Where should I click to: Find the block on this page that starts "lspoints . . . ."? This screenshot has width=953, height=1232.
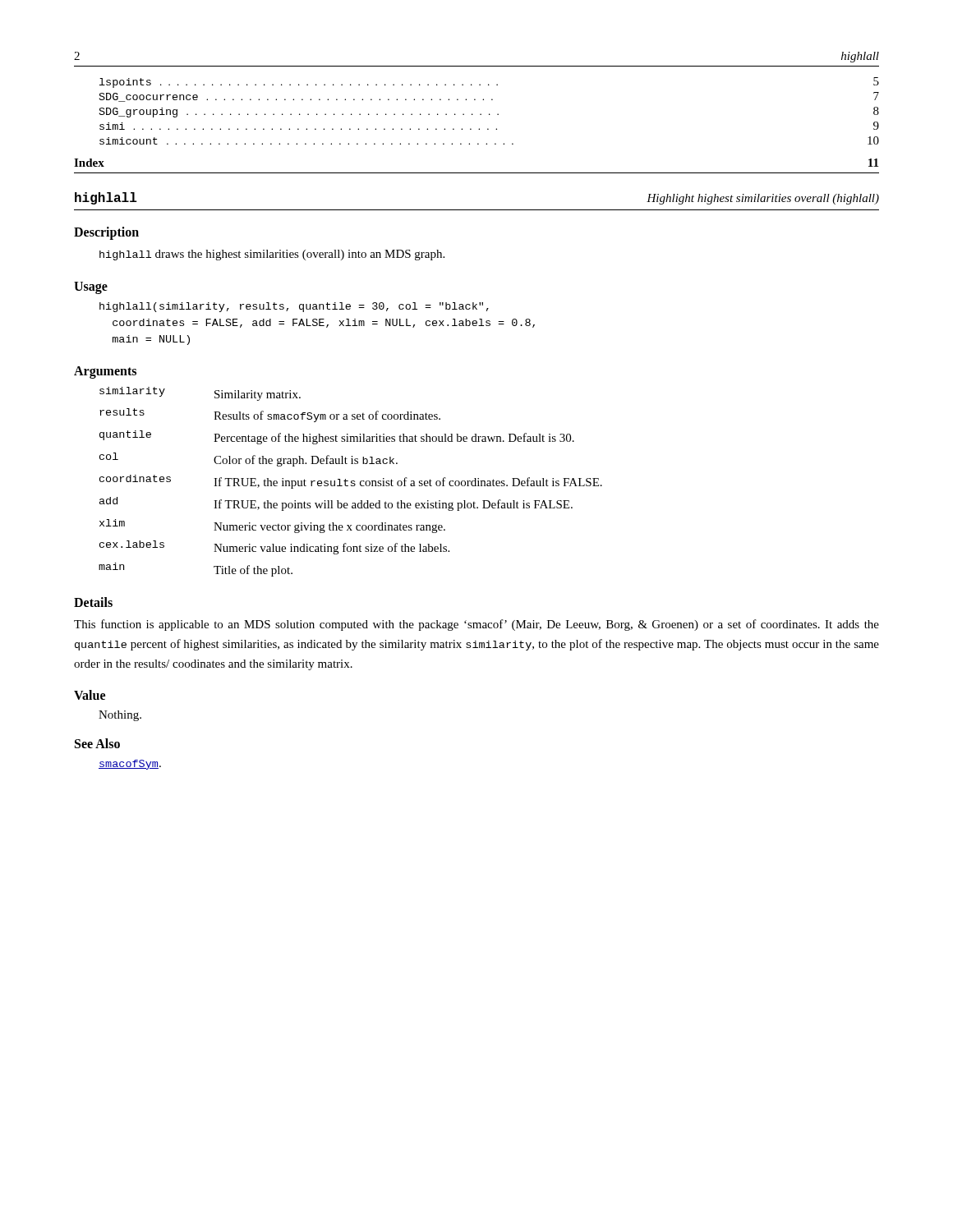point(489,82)
